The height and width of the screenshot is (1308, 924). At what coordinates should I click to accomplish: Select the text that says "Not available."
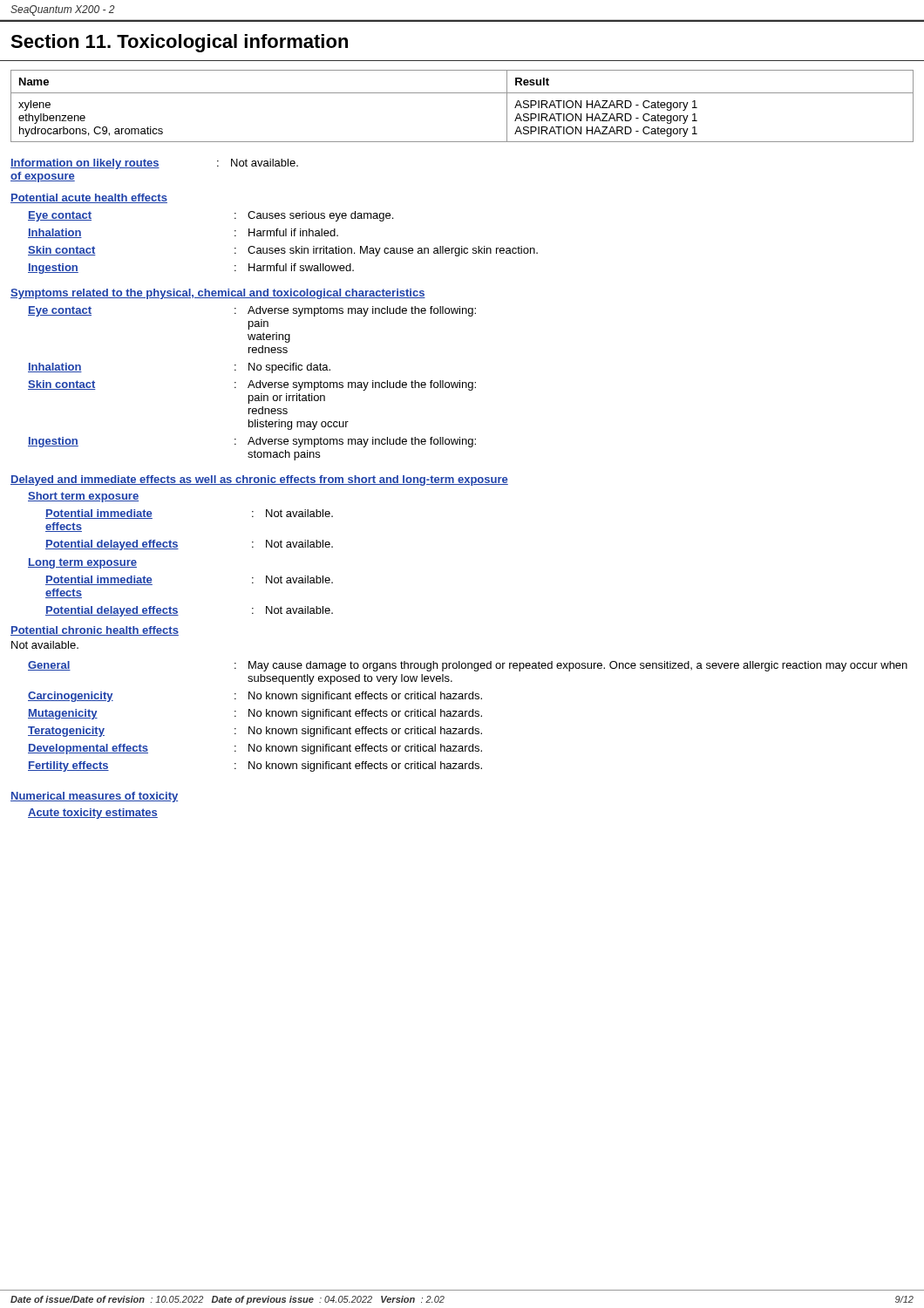coord(45,645)
